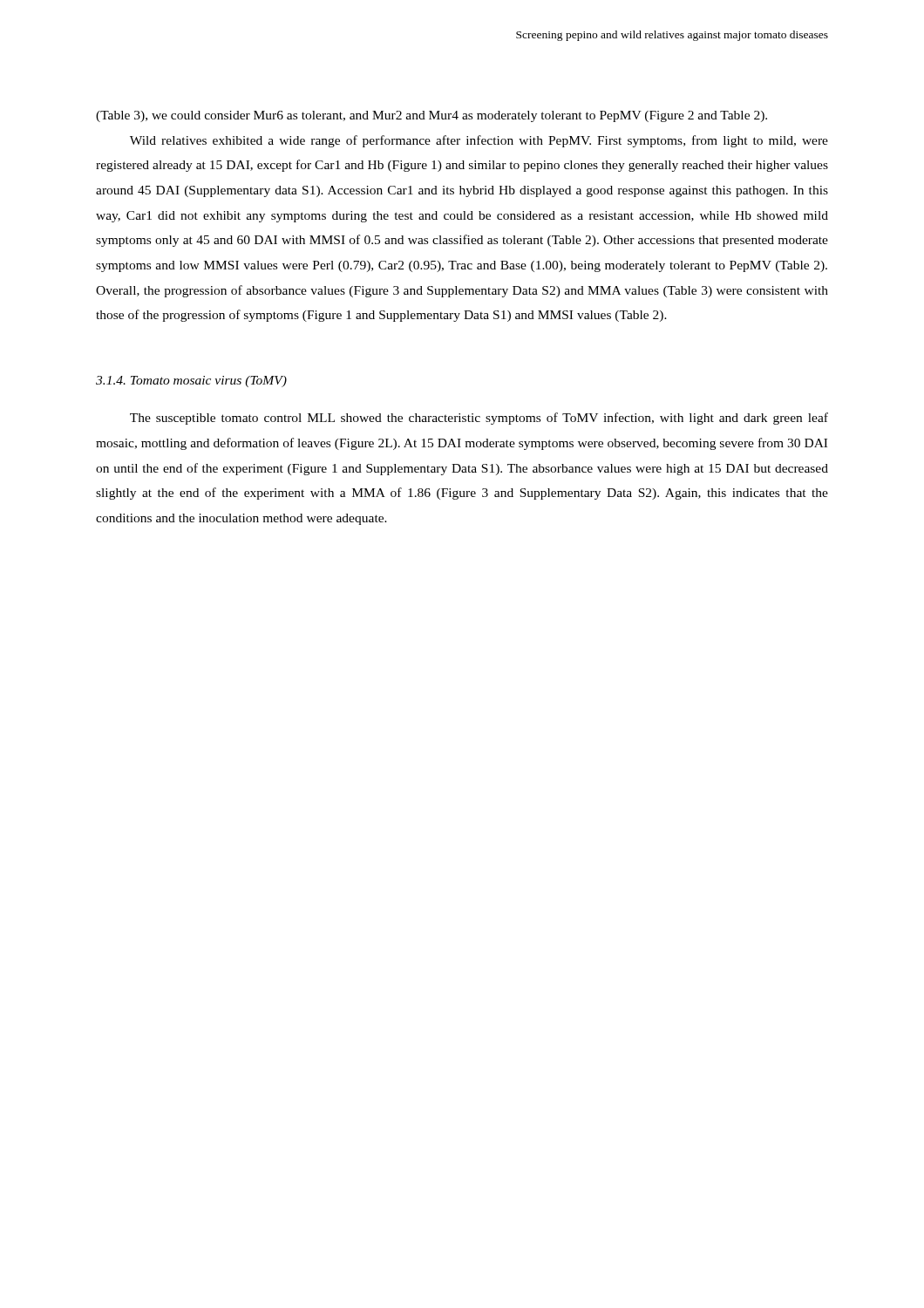Click on the text block containing "The susceptible tomato control"
This screenshot has height=1308, width=924.
tap(462, 467)
